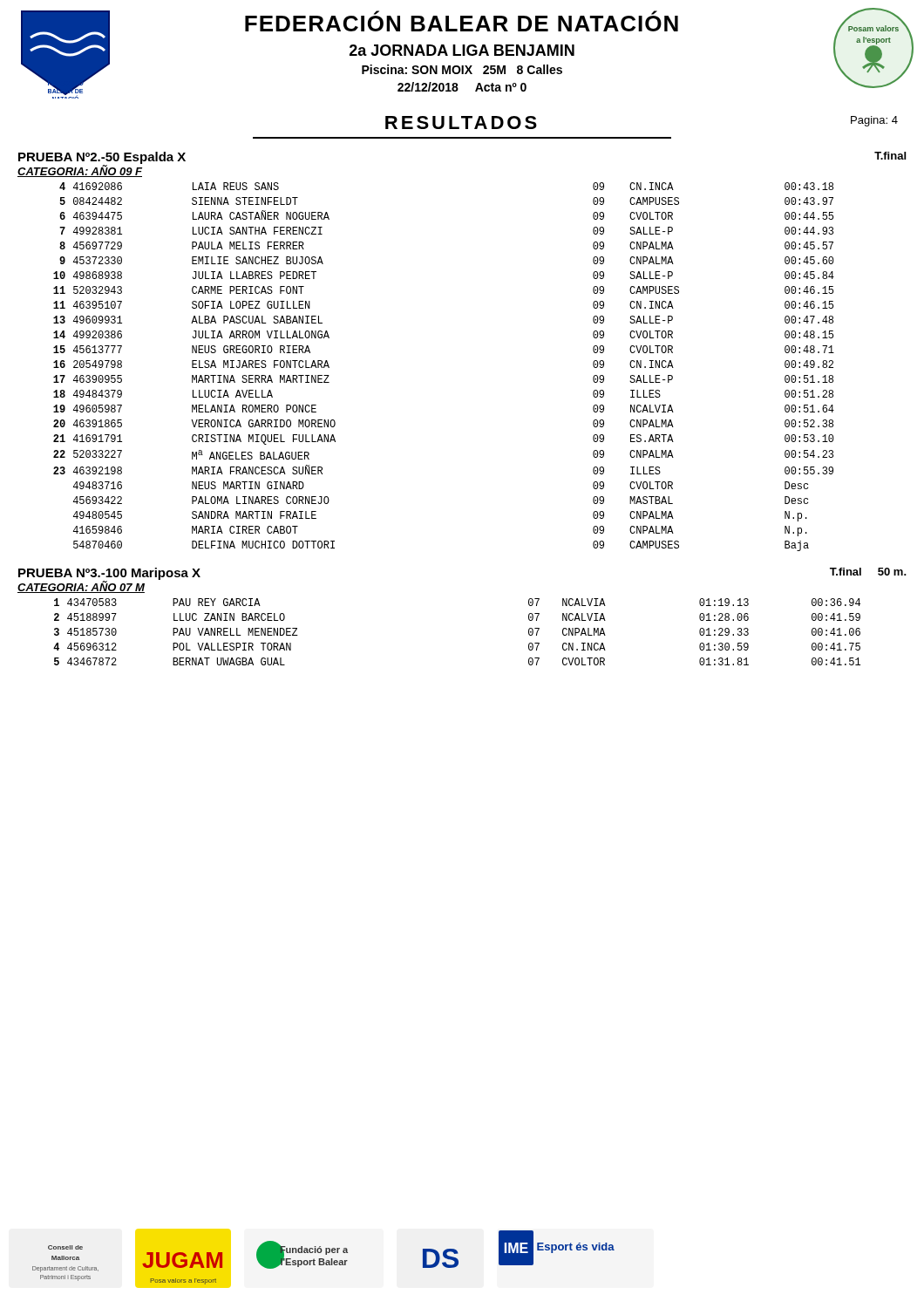Click on the section header with the text "CATEGORIA: AÑO 07 M"
Image resolution: width=924 pixels, height=1308 pixels.
click(81, 587)
